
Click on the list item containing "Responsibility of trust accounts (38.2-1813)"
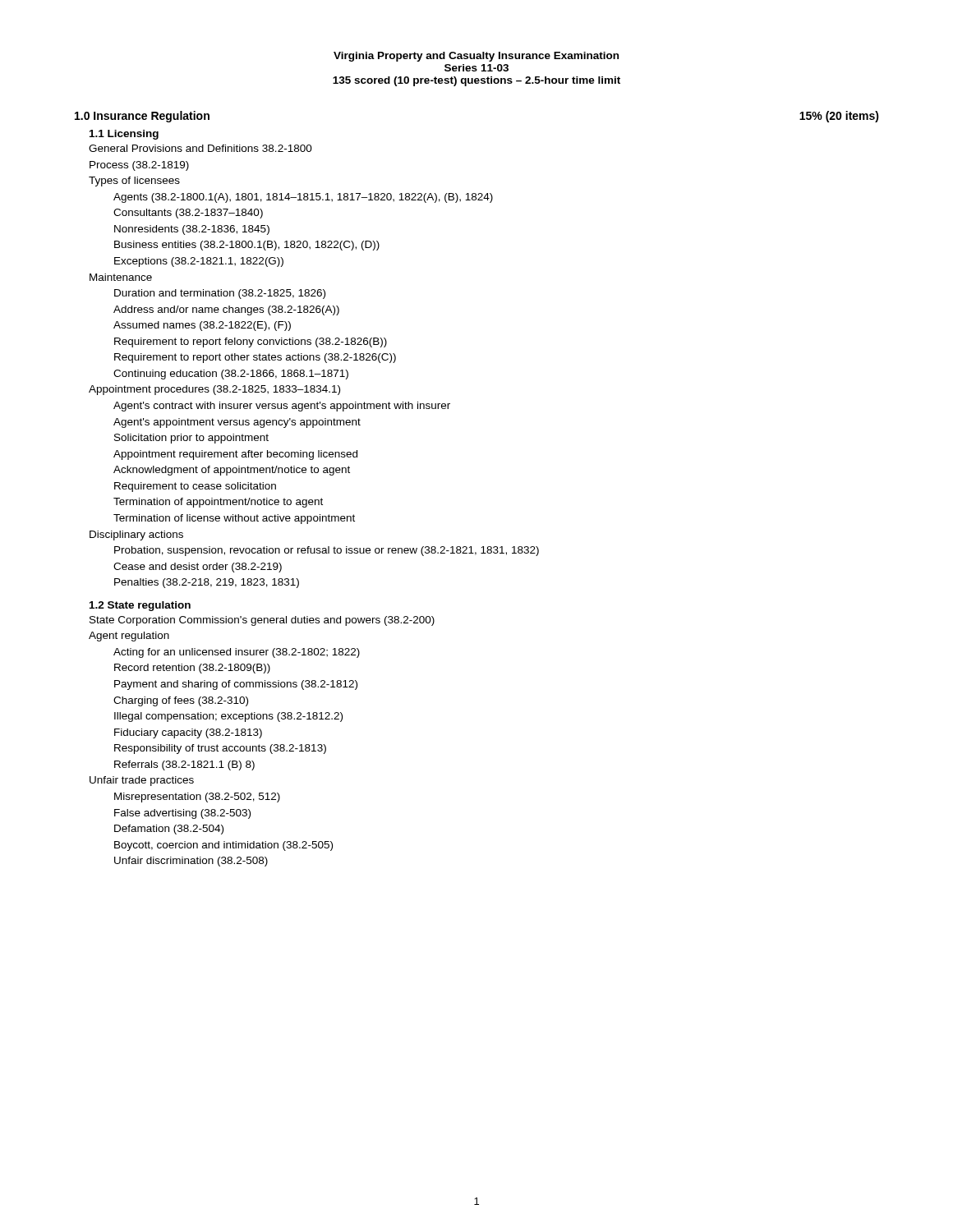[220, 748]
